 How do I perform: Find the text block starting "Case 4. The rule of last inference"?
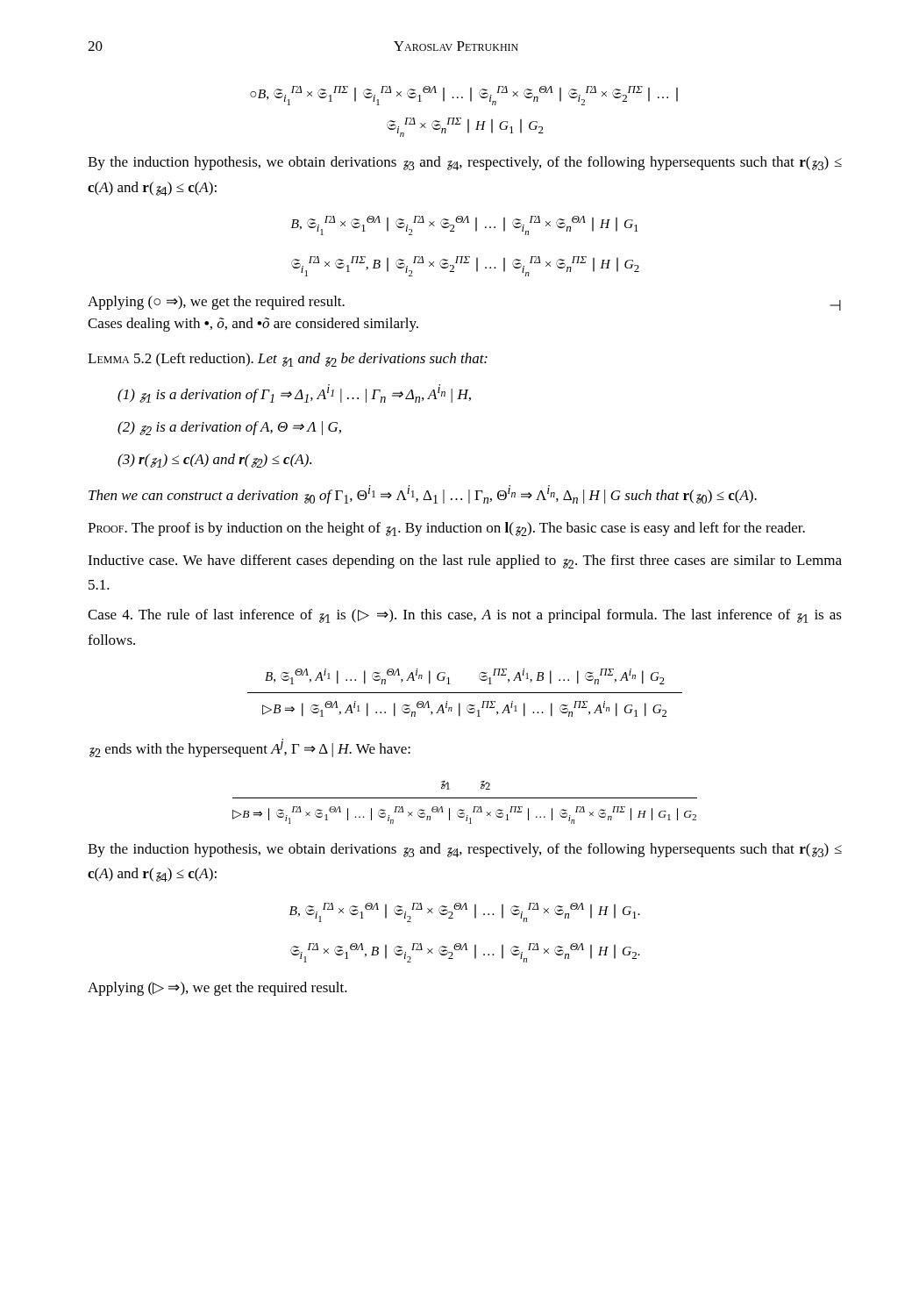tap(465, 628)
